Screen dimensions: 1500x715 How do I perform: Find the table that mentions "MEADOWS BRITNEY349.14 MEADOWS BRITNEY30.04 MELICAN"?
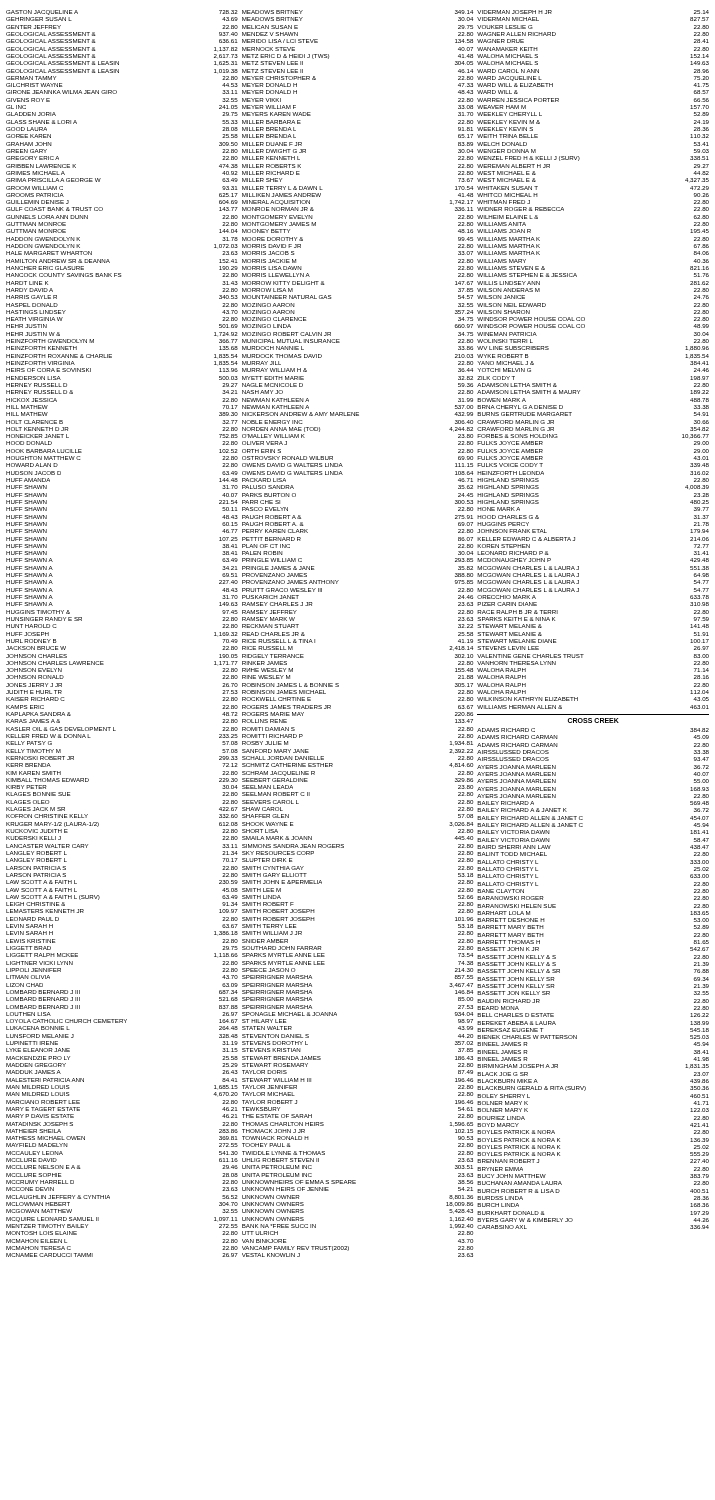(x=358, y=633)
